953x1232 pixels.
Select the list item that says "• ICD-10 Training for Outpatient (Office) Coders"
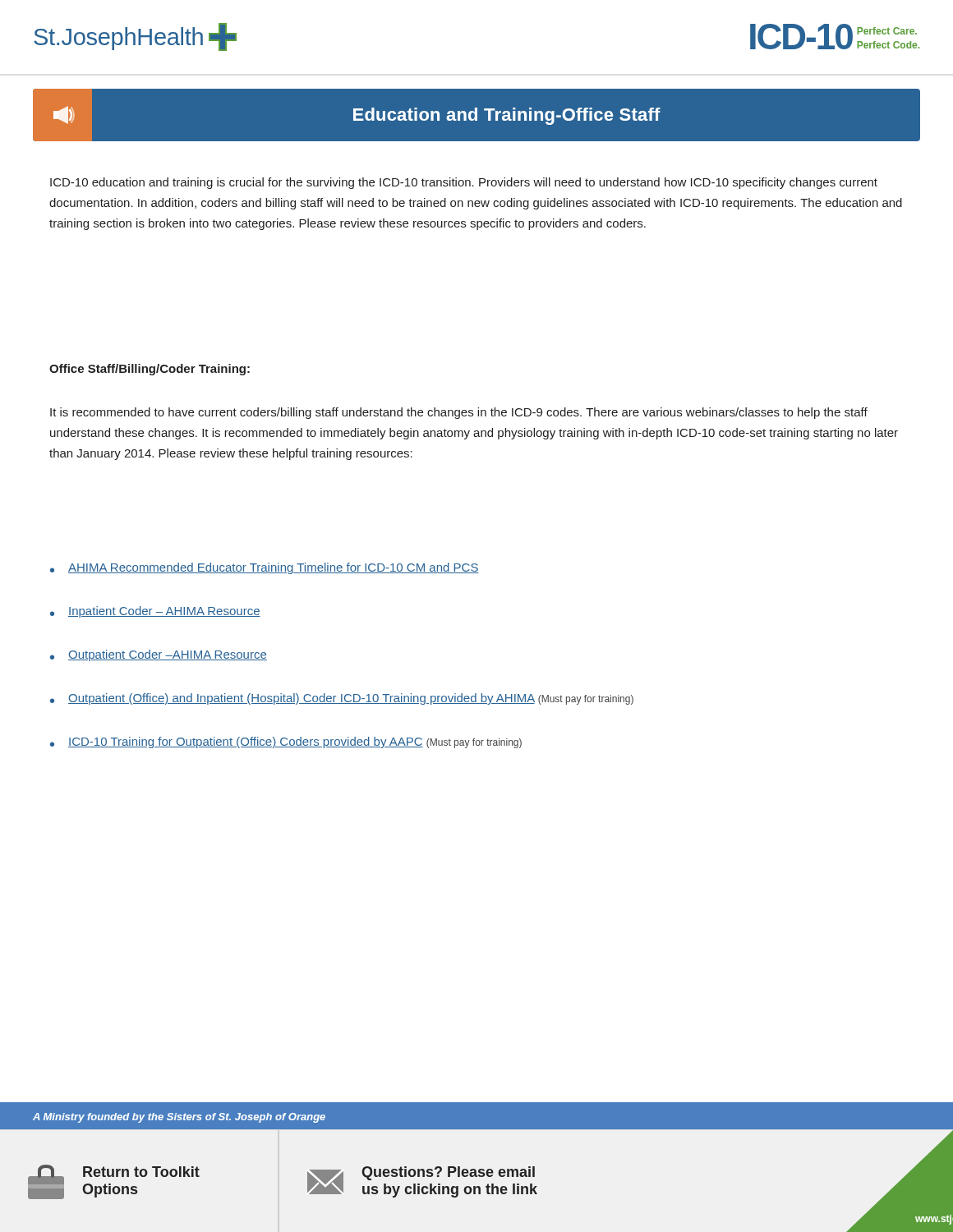(x=286, y=745)
